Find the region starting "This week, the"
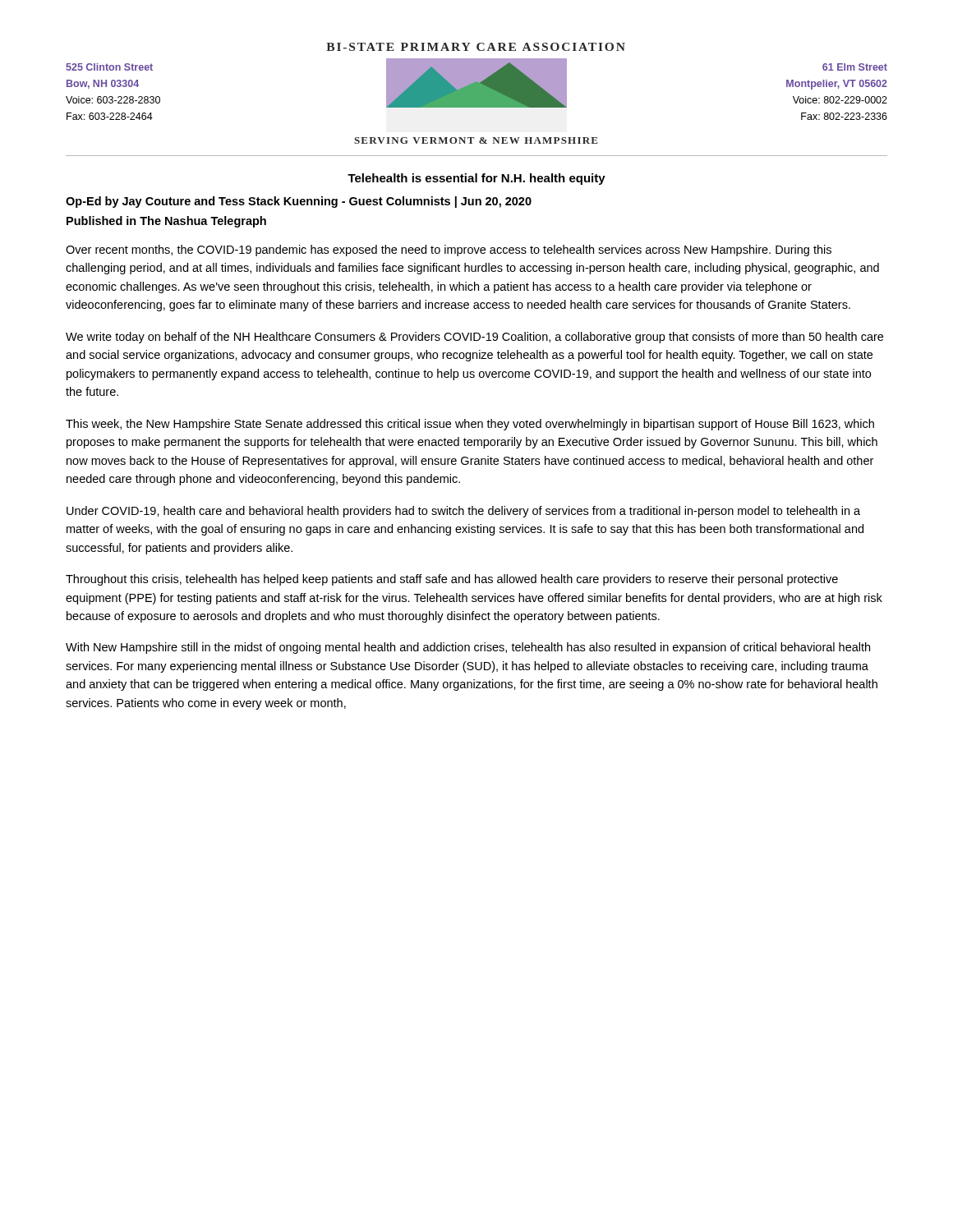This screenshot has width=953, height=1232. click(x=472, y=451)
